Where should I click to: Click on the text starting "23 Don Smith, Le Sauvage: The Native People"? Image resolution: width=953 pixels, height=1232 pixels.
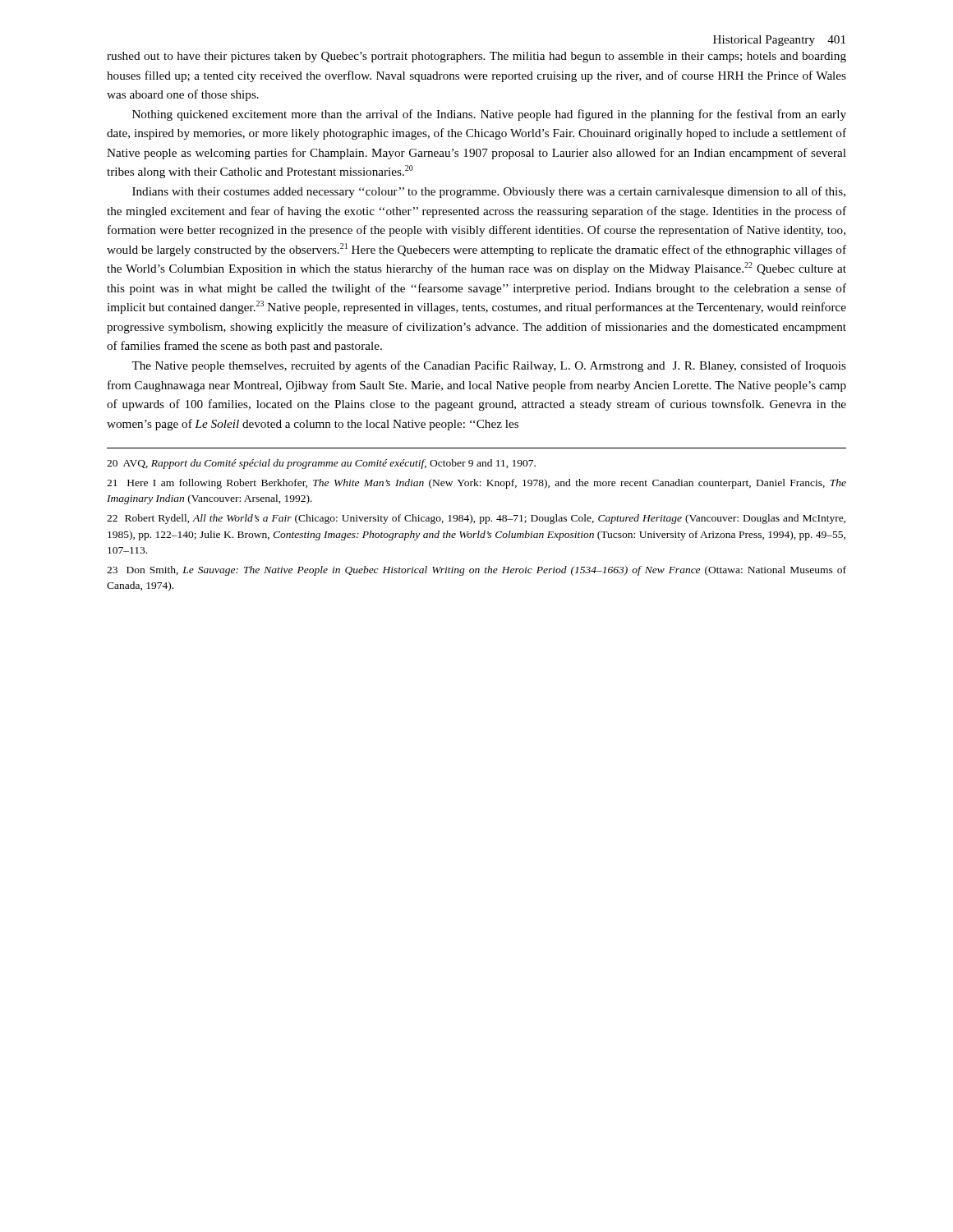[x=476, y=577]
